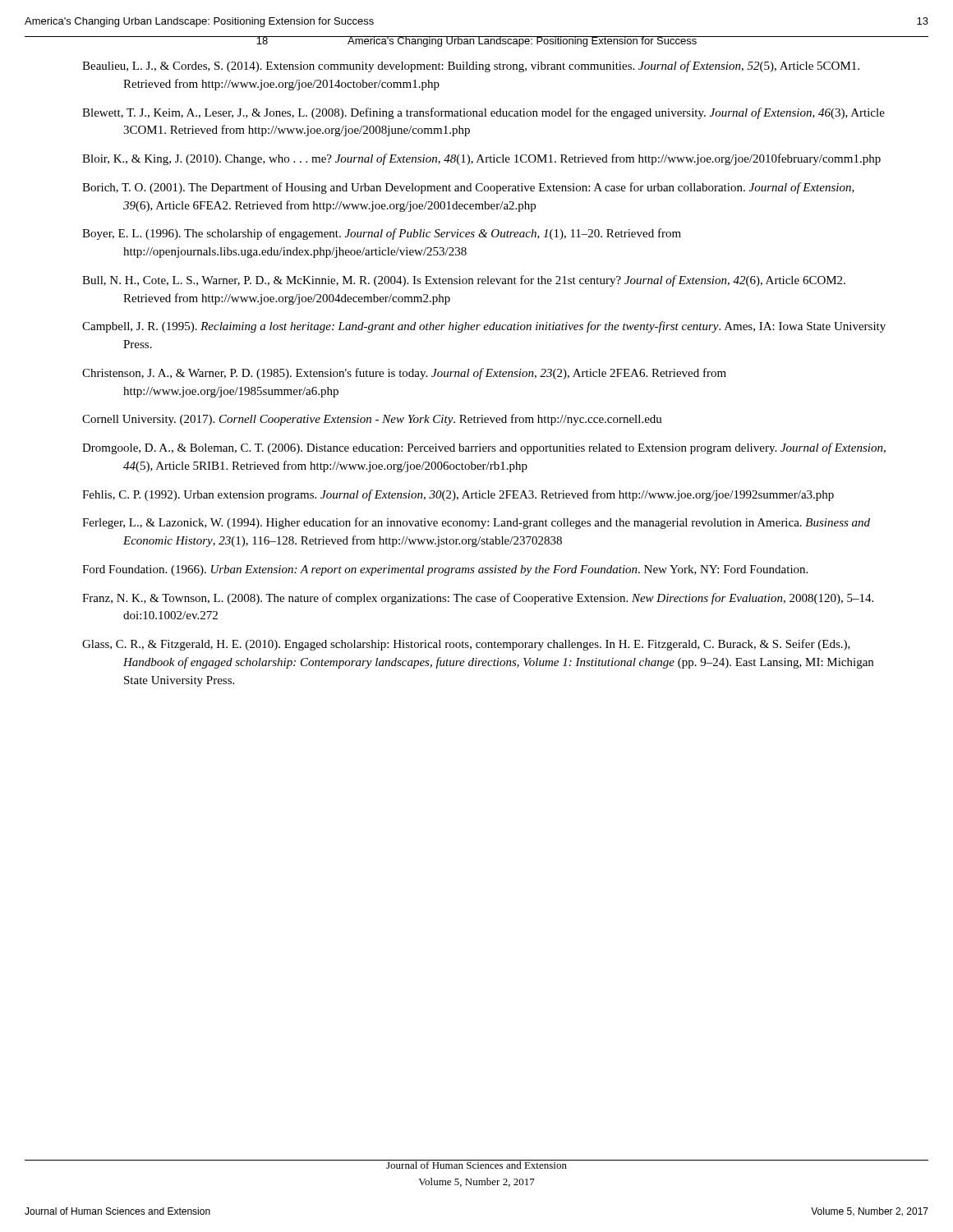Image resolution: width=953 pixels, height=1232 pixels.
Task: Locate the region starting "Bloir, K., & King, J. (2010)."
Action: pos(482,158)
